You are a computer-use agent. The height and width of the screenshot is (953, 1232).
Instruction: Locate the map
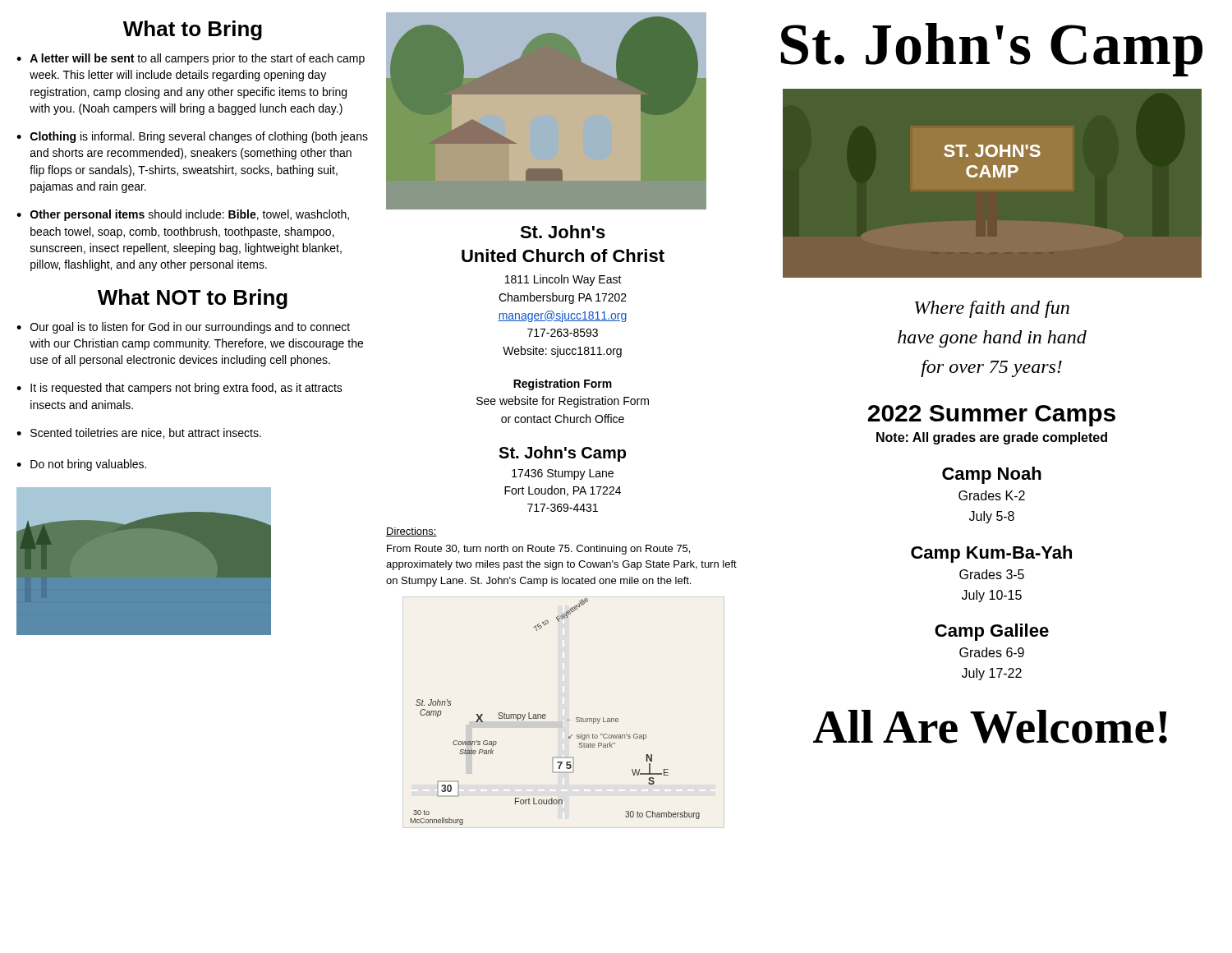563,714
